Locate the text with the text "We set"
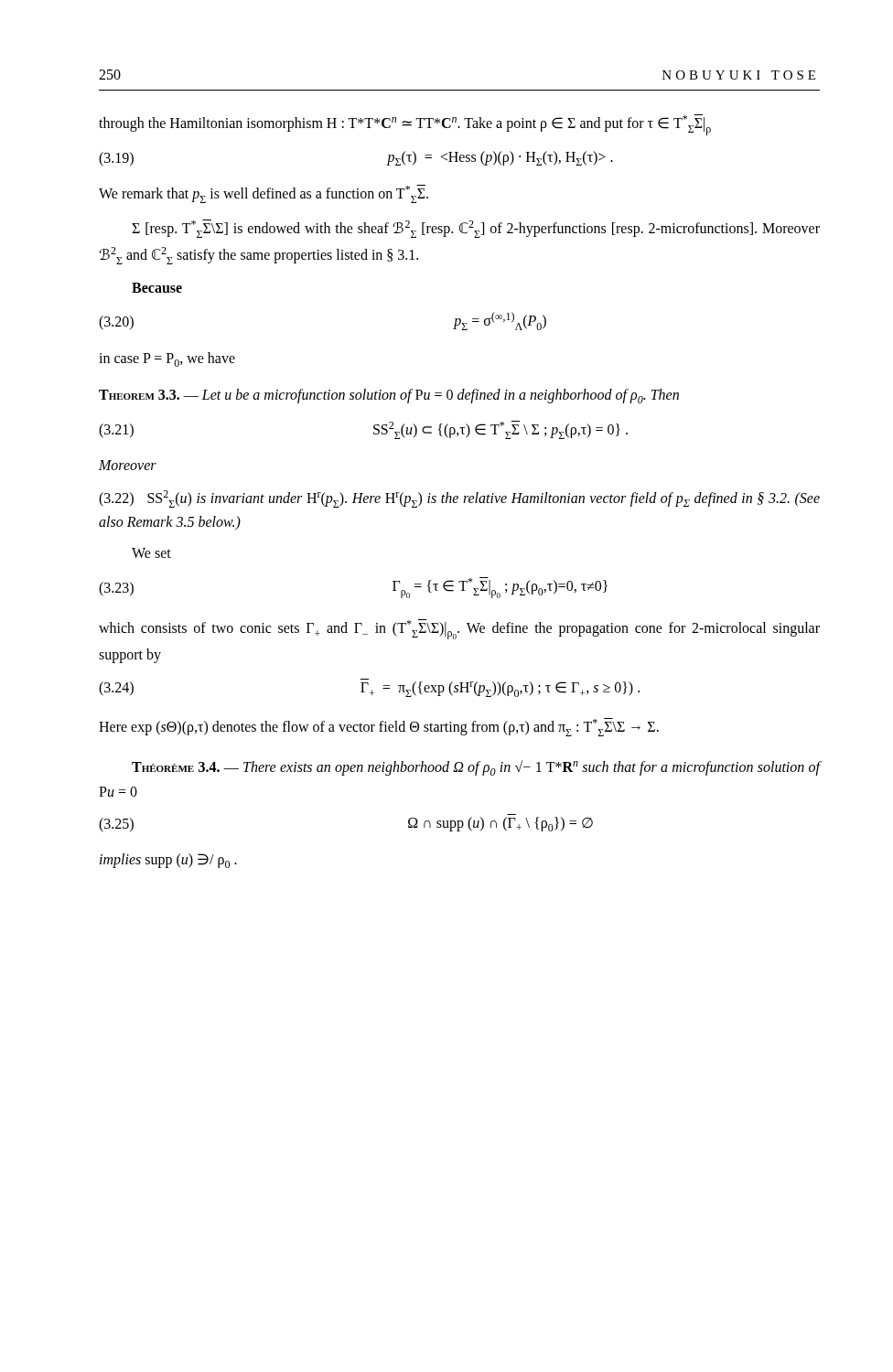 click(151, 553)
